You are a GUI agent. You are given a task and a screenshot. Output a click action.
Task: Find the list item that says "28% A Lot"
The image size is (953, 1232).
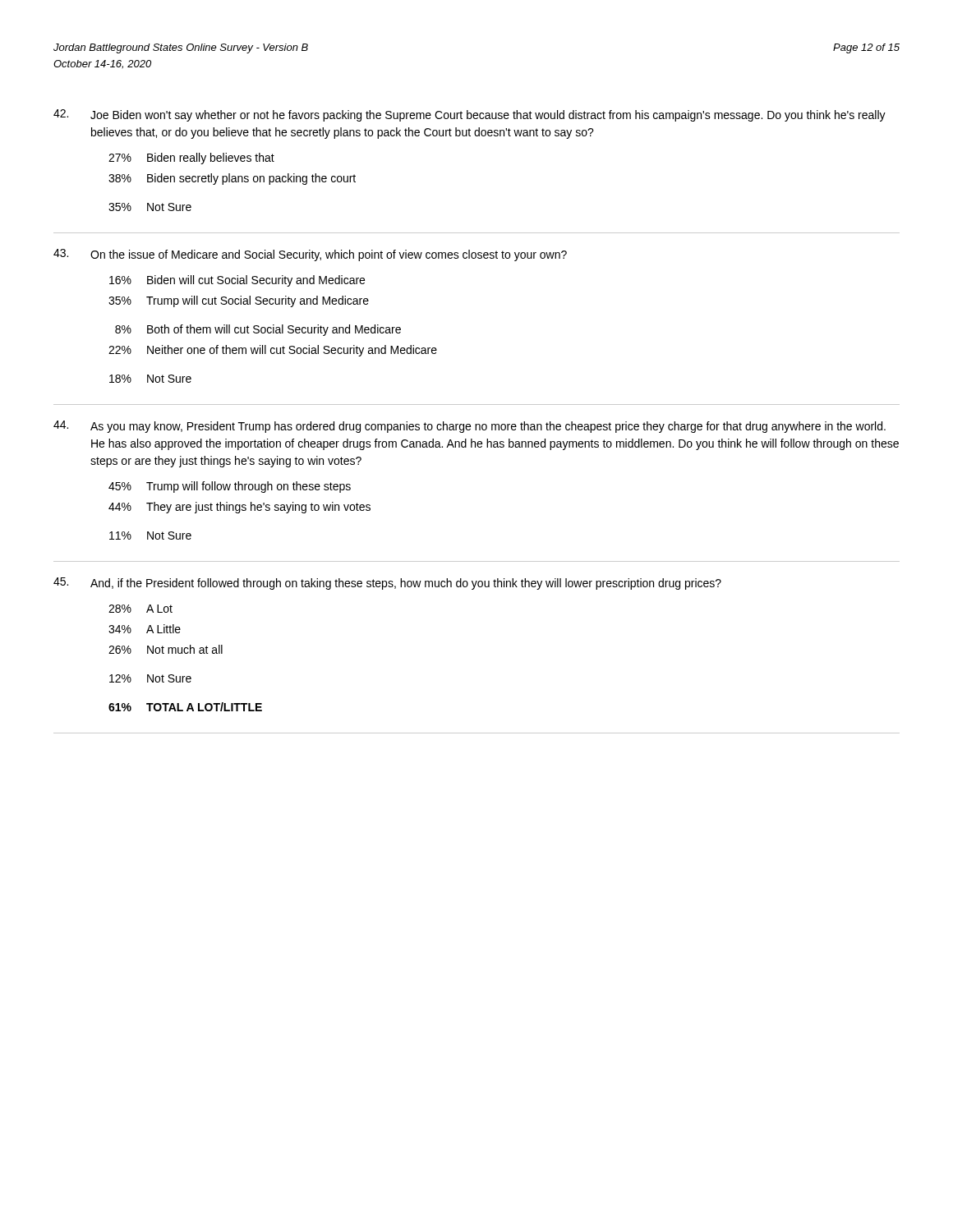coord(131,609)
